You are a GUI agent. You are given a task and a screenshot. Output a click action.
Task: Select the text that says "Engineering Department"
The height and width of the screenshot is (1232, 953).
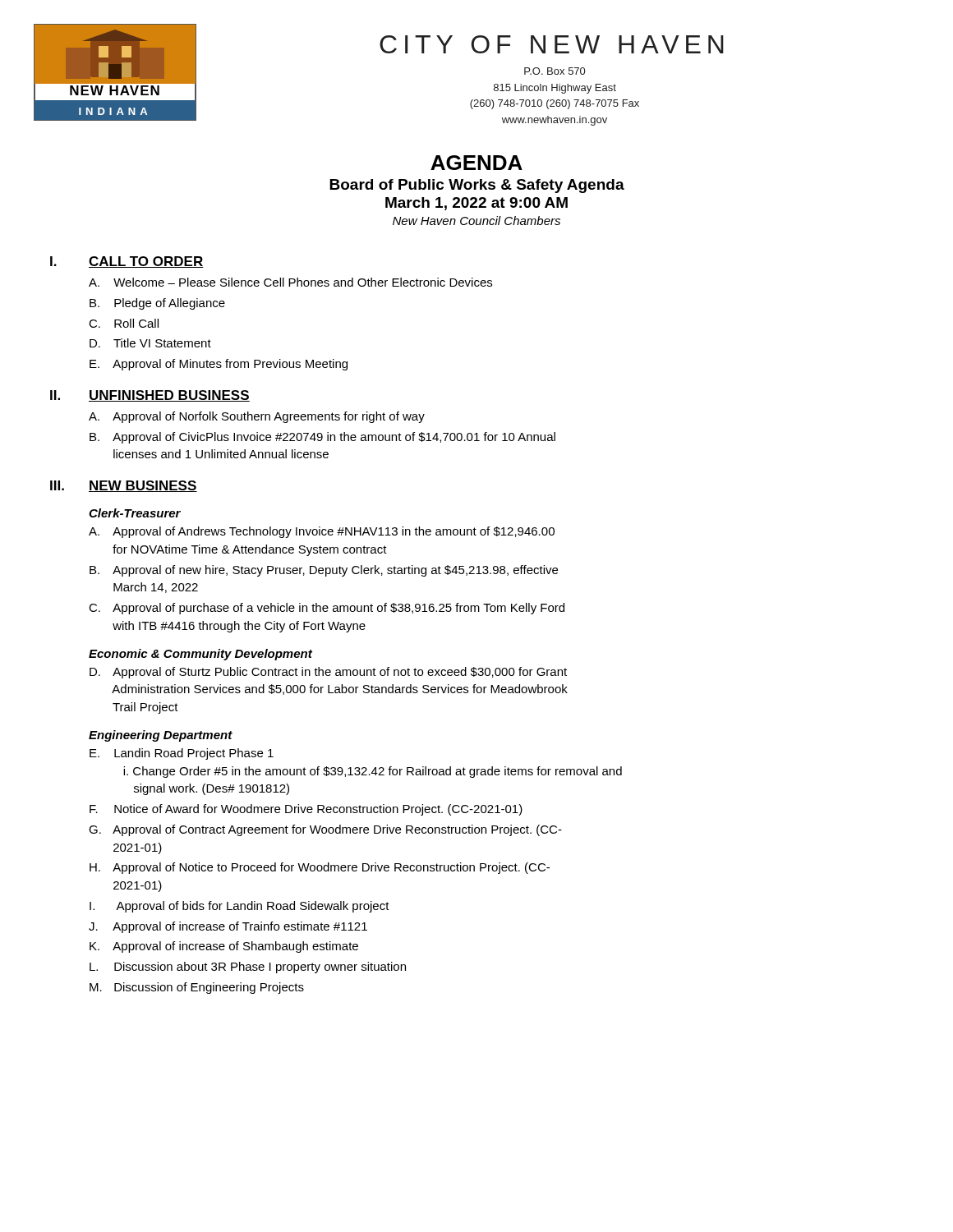tap(160, 734)
